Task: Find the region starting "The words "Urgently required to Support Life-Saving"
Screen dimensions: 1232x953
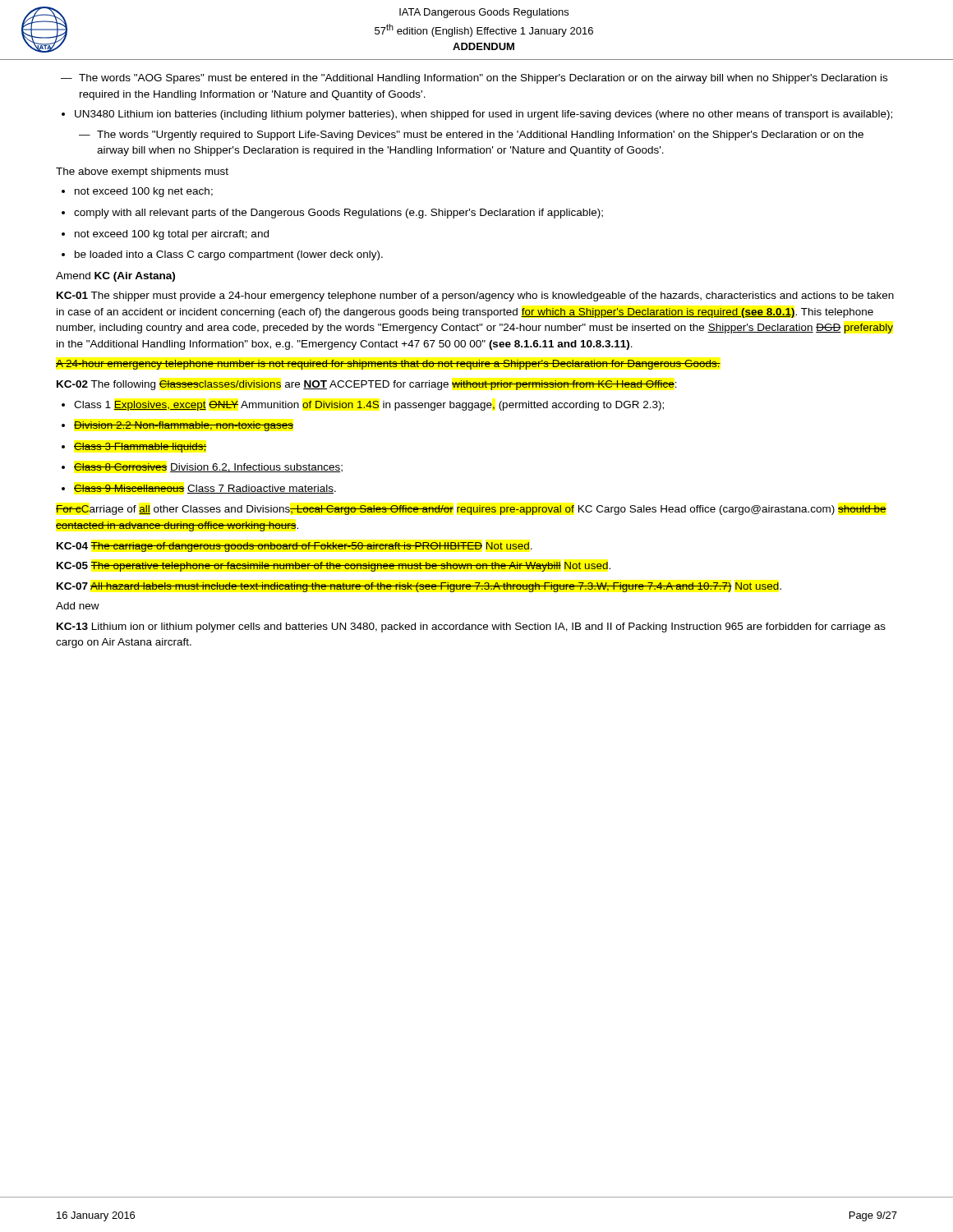Action: 480,142
